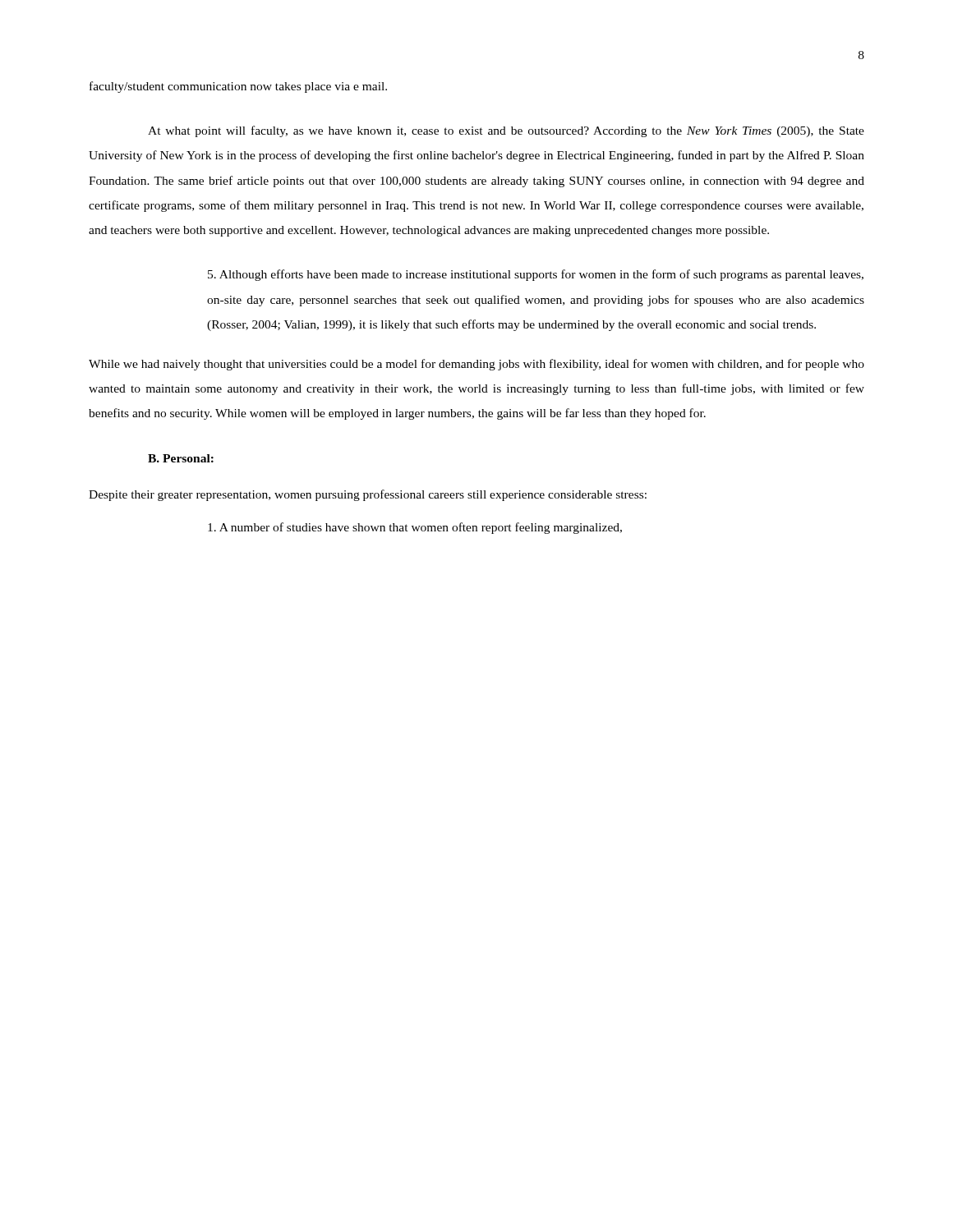953x1232 pixels.
Task: Click the passage that begins "Although efforts have"
Action: 536,299
